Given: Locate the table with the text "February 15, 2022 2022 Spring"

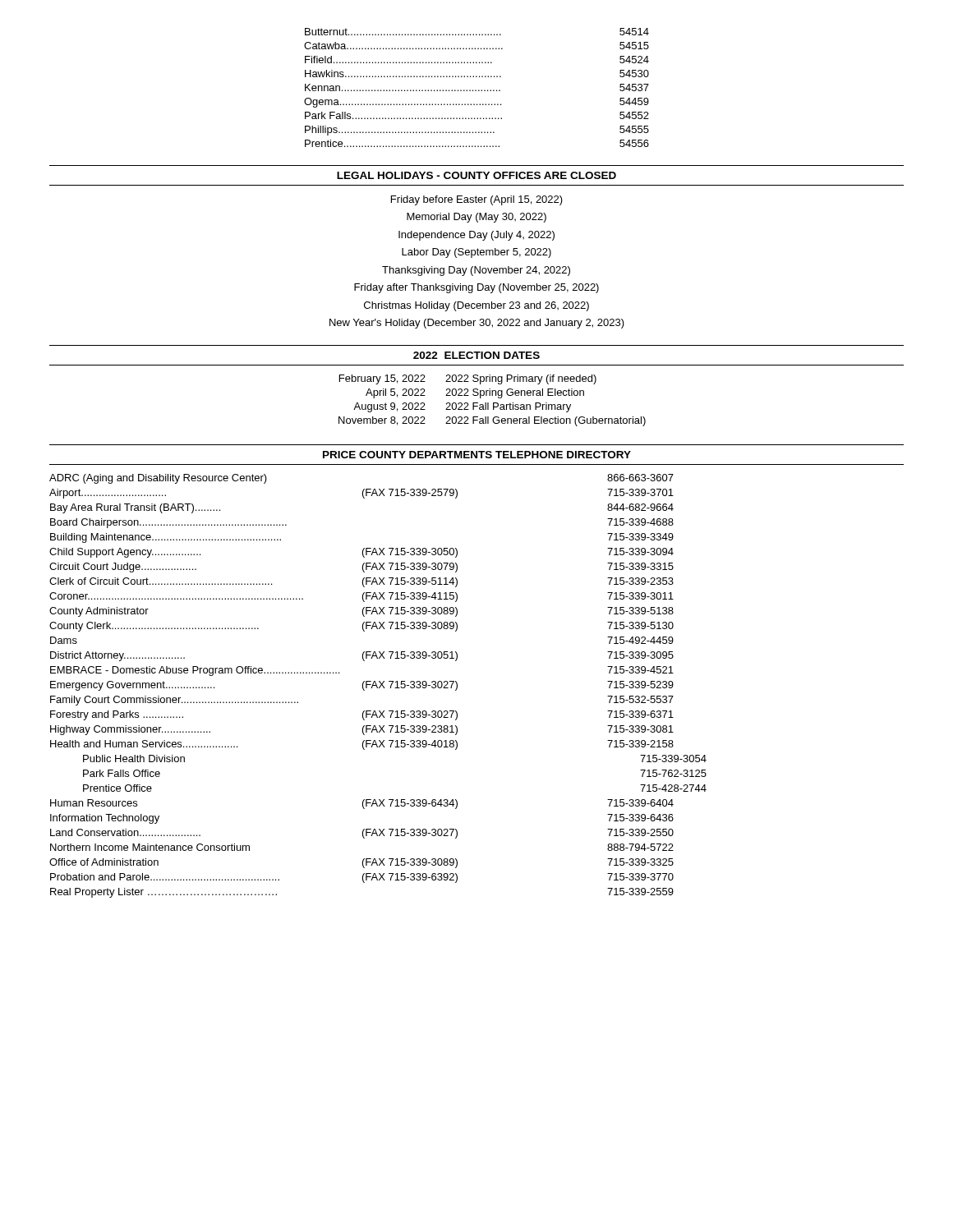Looking at the screenshot, I should point(476,400).
